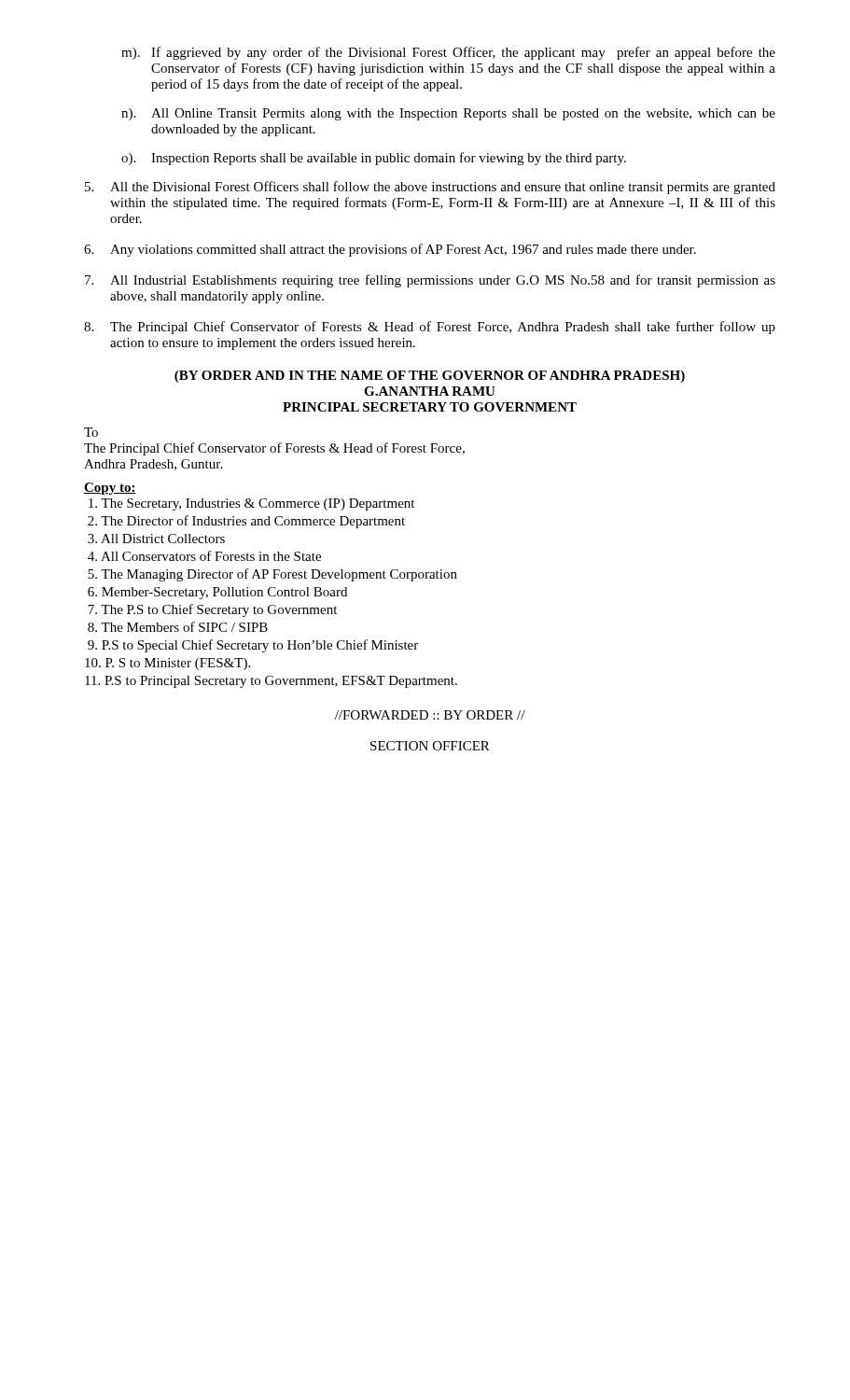Navigate to the text block starting "8. The Principal Chief Conservator of"
Viewport: 850px width, 1400px height.
point(430,335)
